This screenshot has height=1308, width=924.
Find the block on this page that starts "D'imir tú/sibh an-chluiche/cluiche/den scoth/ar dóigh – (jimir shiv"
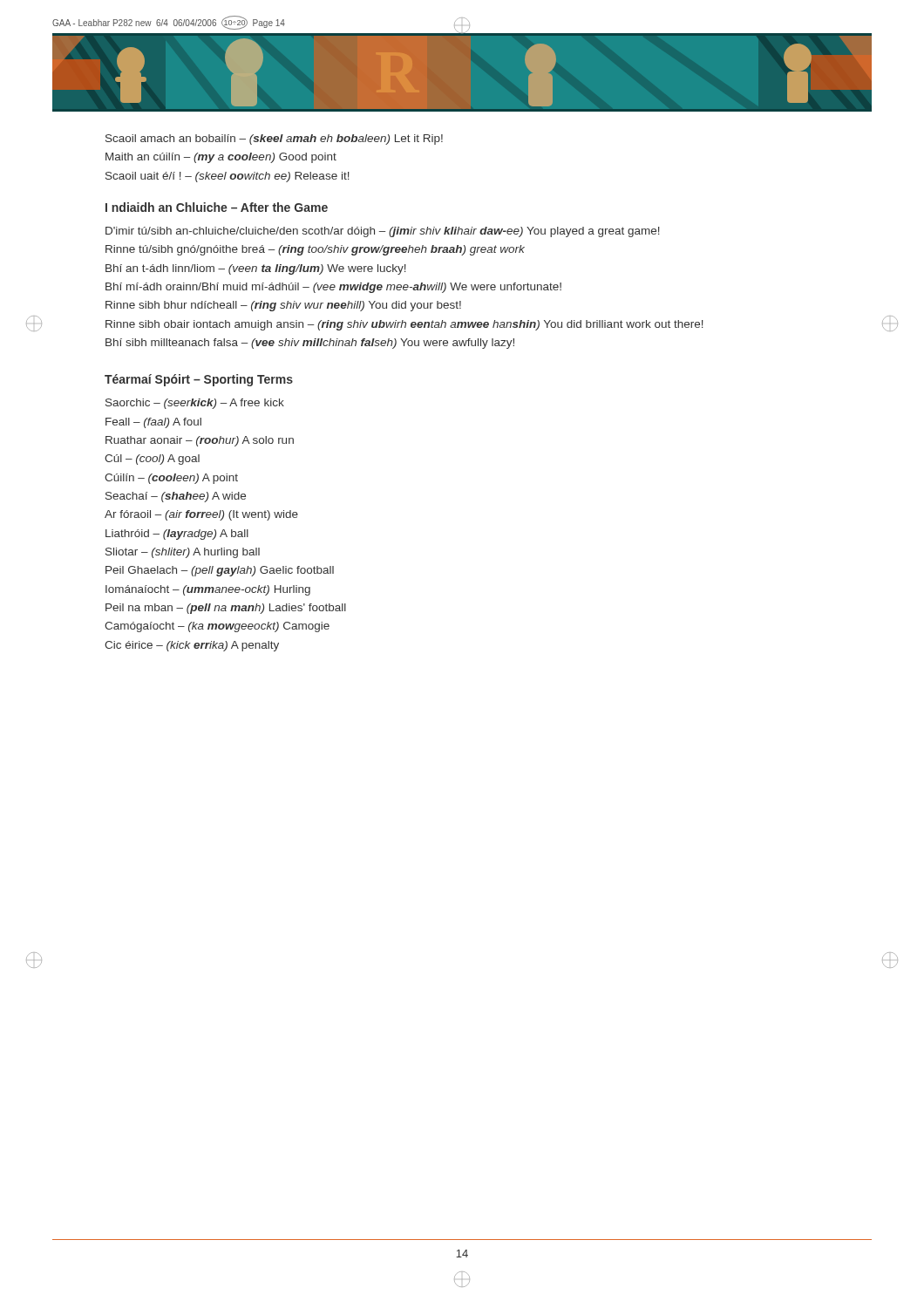(x=404, y=286)
